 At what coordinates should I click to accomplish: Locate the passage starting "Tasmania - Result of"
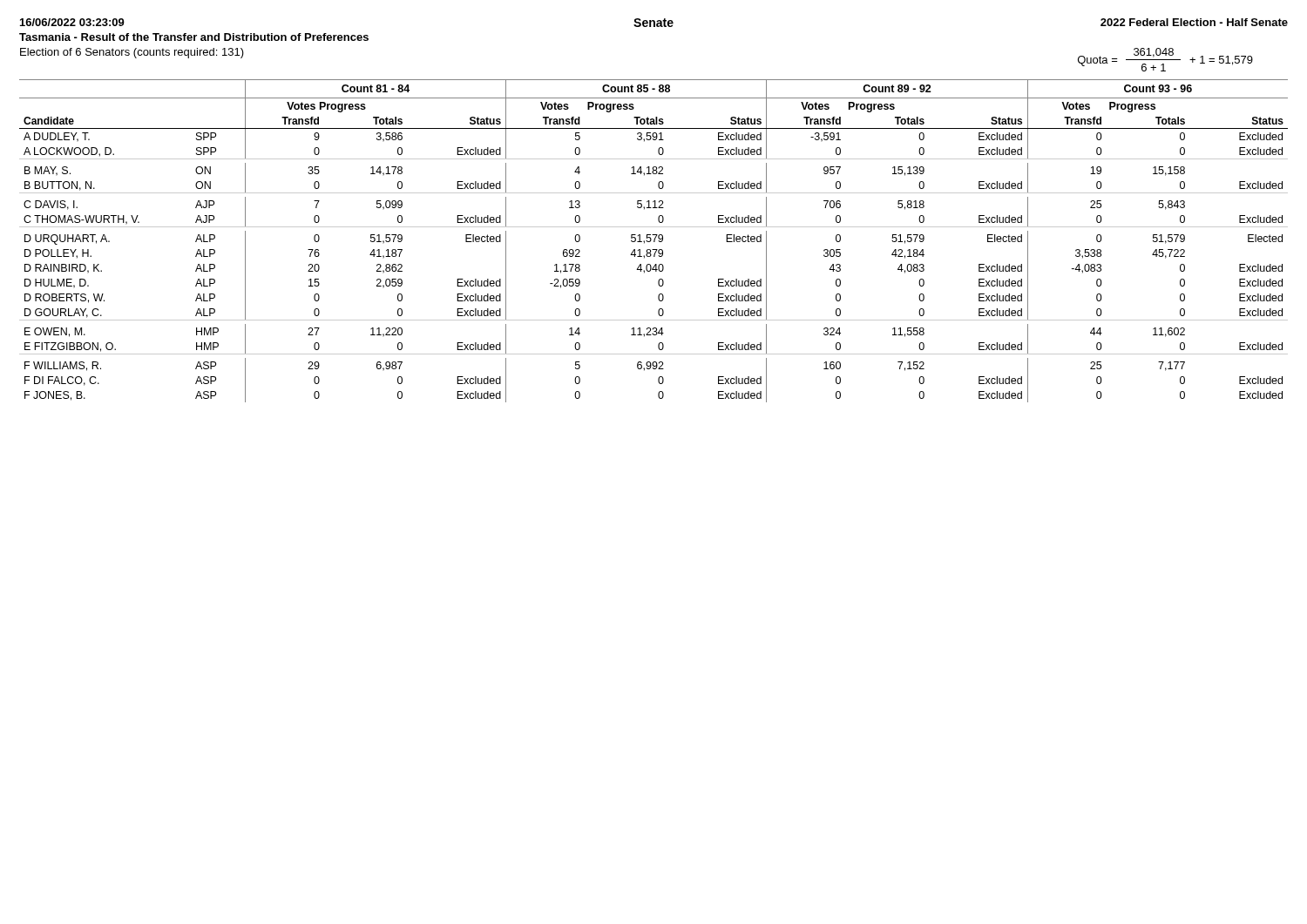click(194, 37)
